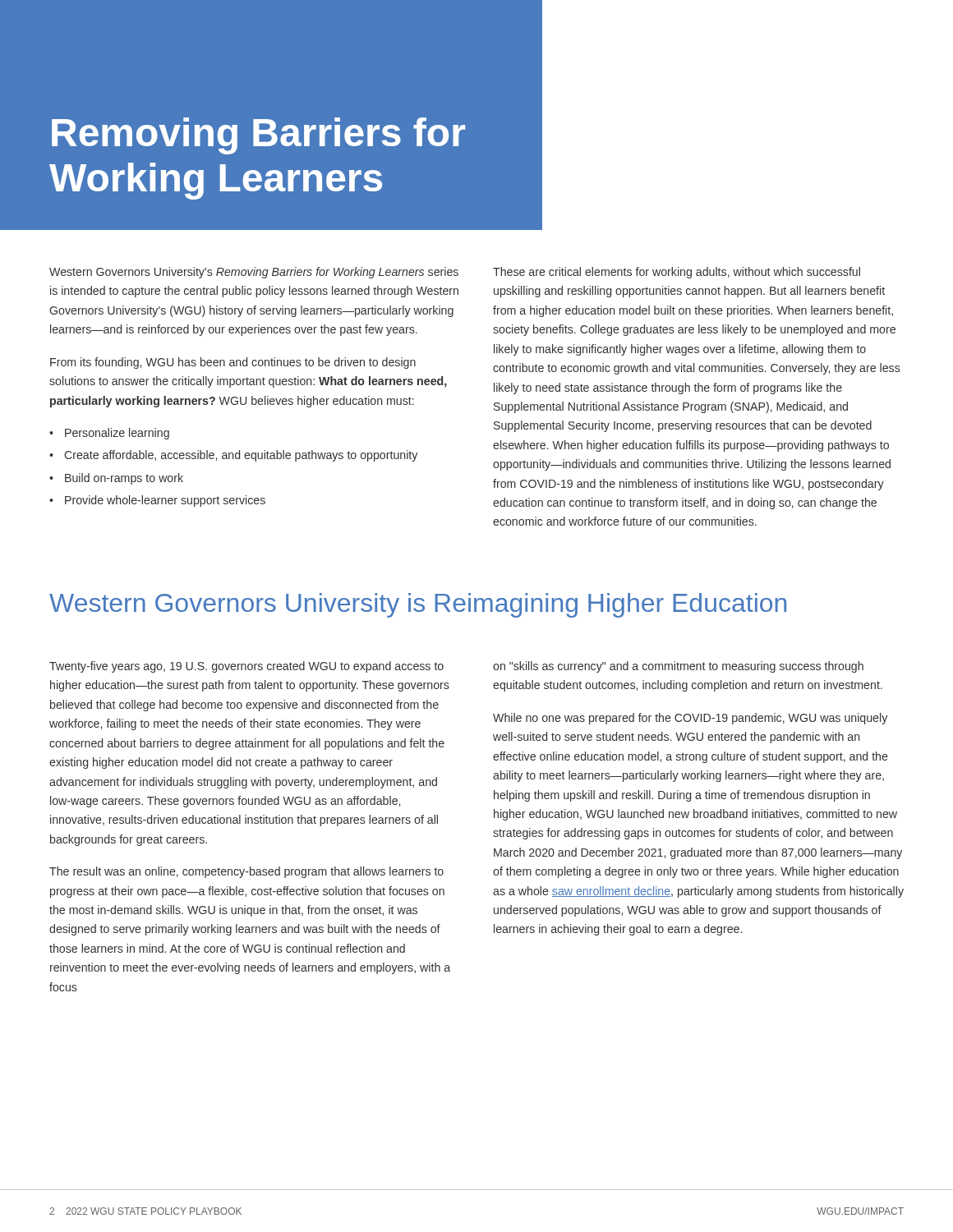Click on the text block containing "Western Governors University's"
953x1232 pixels.
click(254, 301)
